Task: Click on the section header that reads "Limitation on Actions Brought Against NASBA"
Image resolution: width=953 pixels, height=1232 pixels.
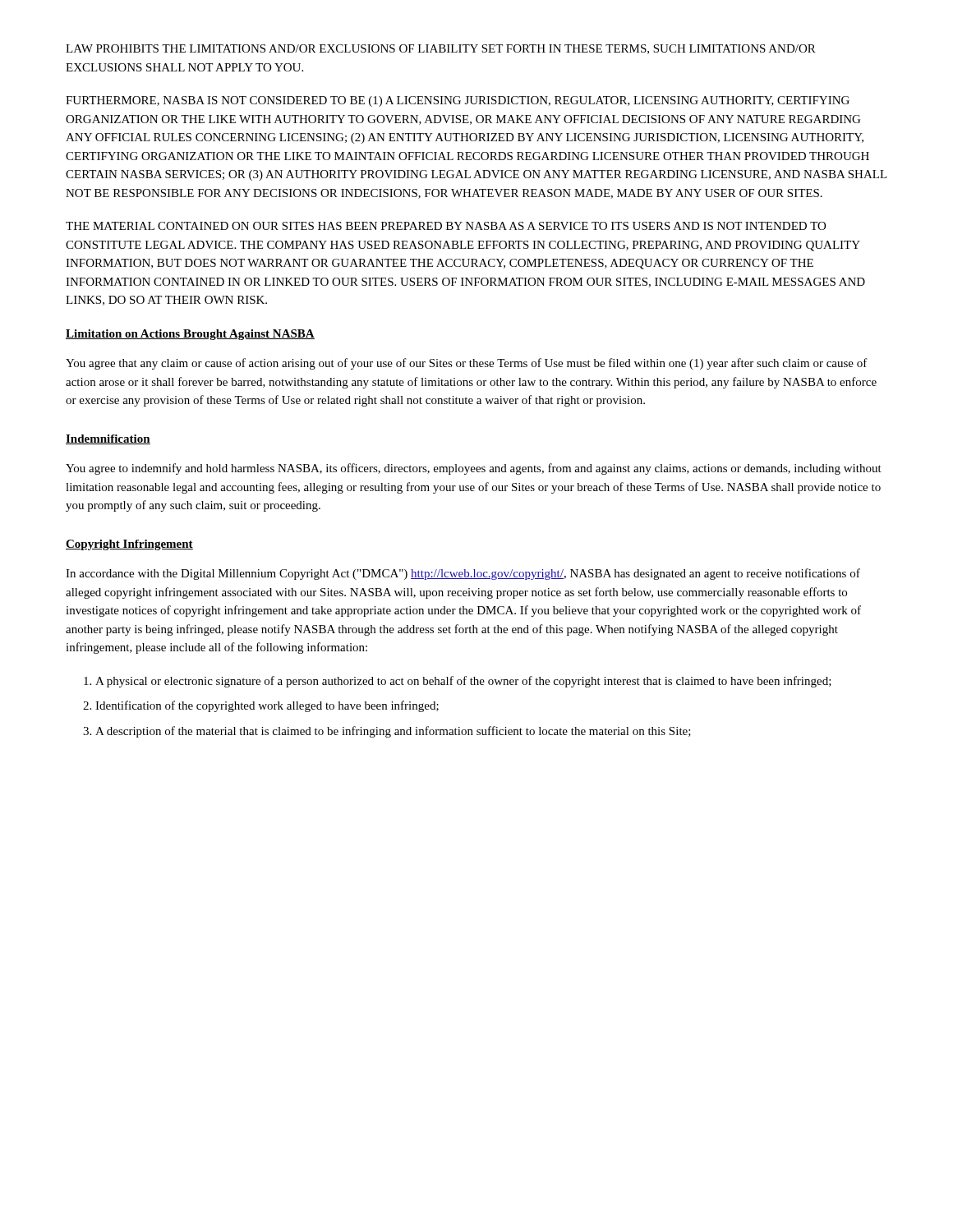Action: coord(190,335)
